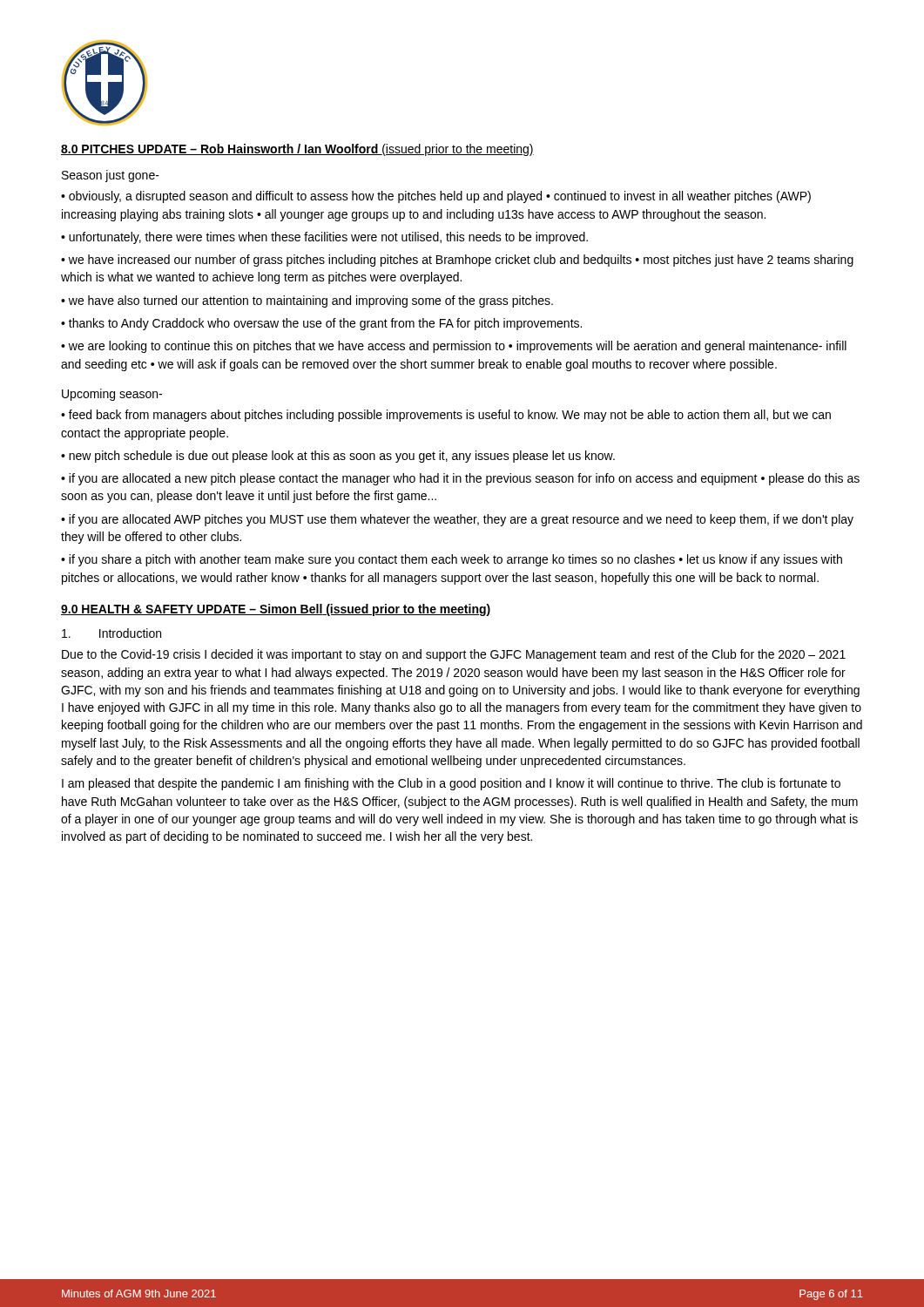Select the text block that says "• thanks to Andy Craddock who oversaw"
Image resolution: width=924 pixels, height=1307 pixels.
click(322, 323)
